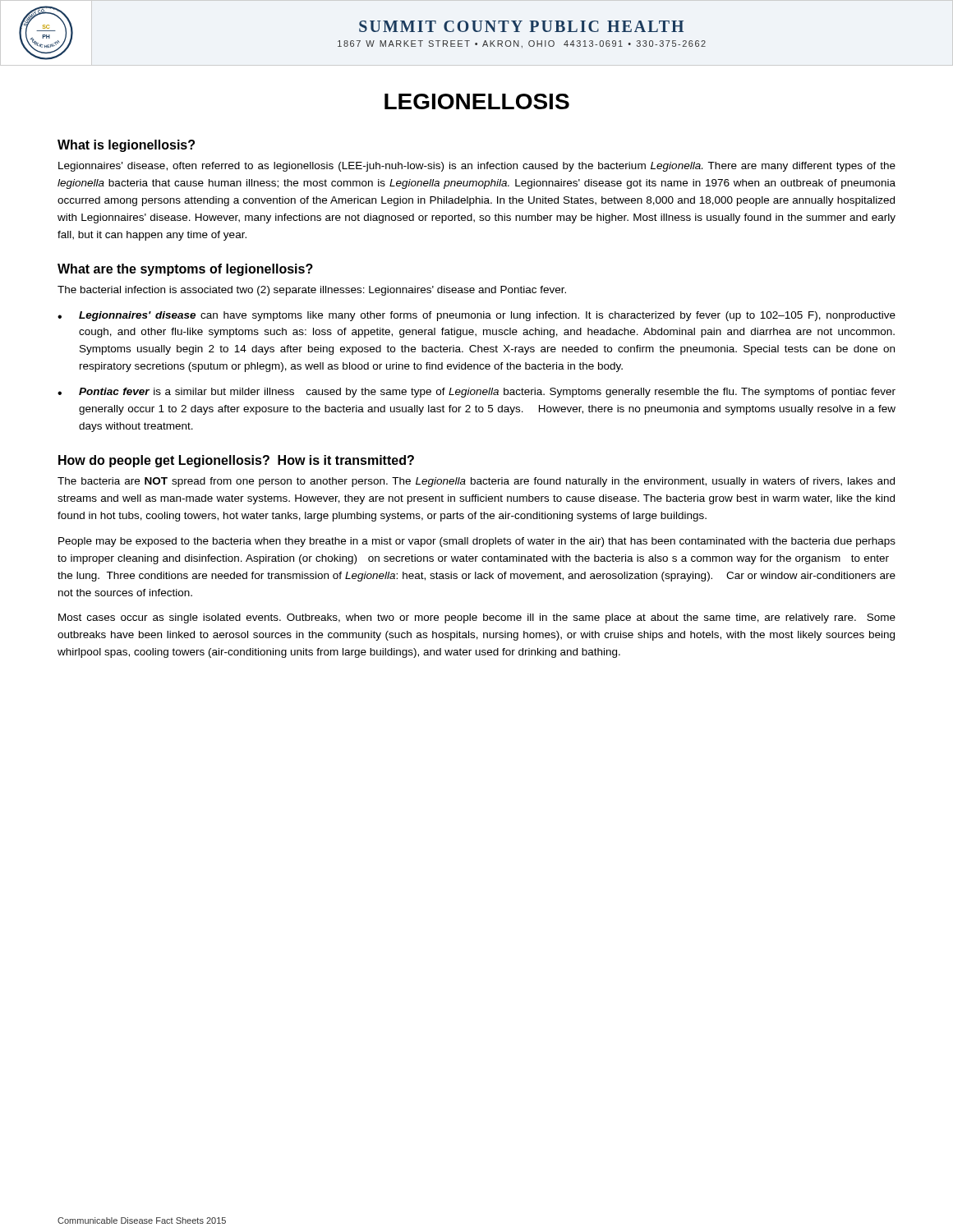Find the region starting "Legionnaires' disease, often referred"
953x1232 pixels.
pyautogui.click(x=476, y=200)
